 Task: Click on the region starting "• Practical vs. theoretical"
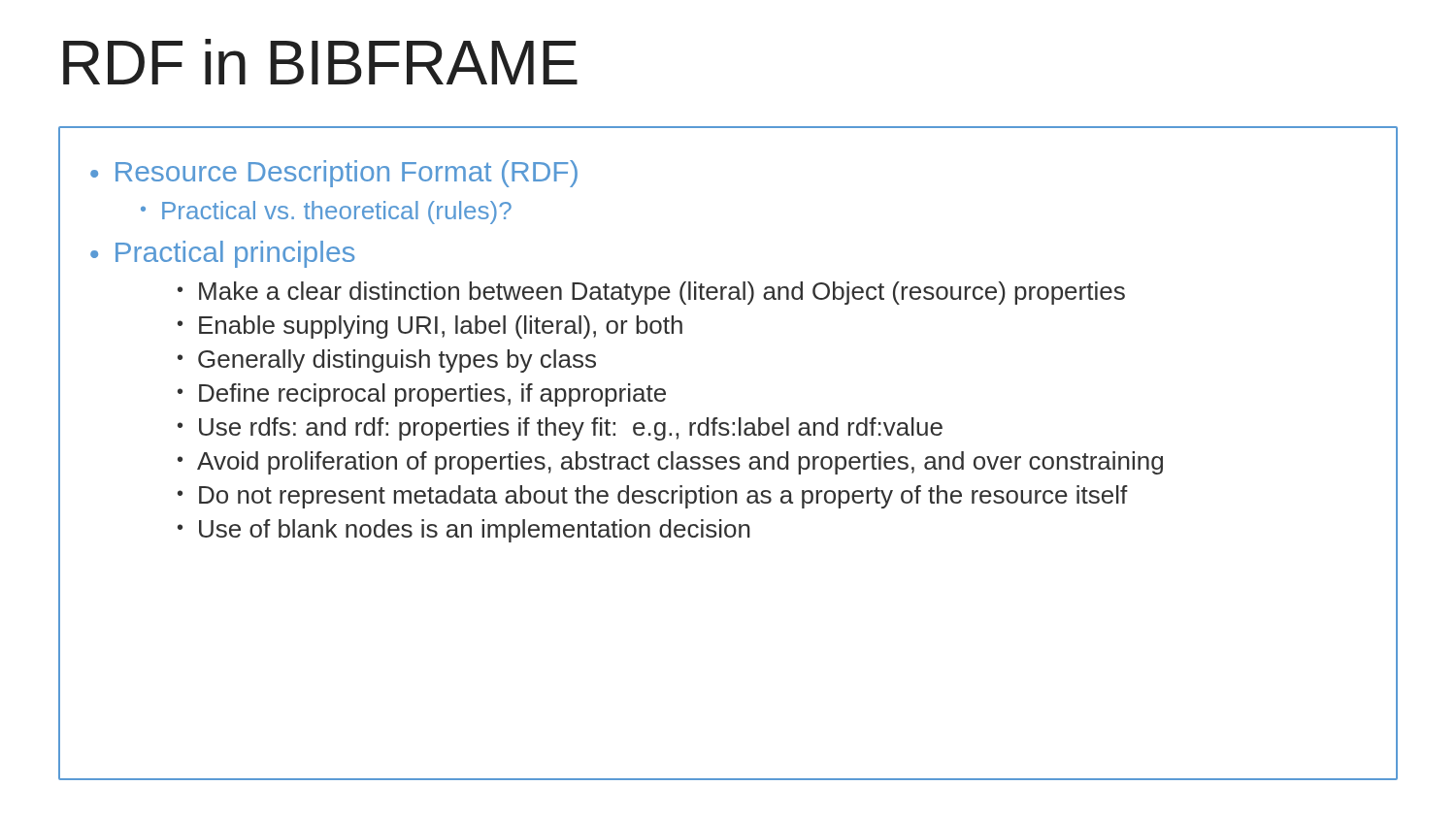pyautogui.click(x=326, y=211)
